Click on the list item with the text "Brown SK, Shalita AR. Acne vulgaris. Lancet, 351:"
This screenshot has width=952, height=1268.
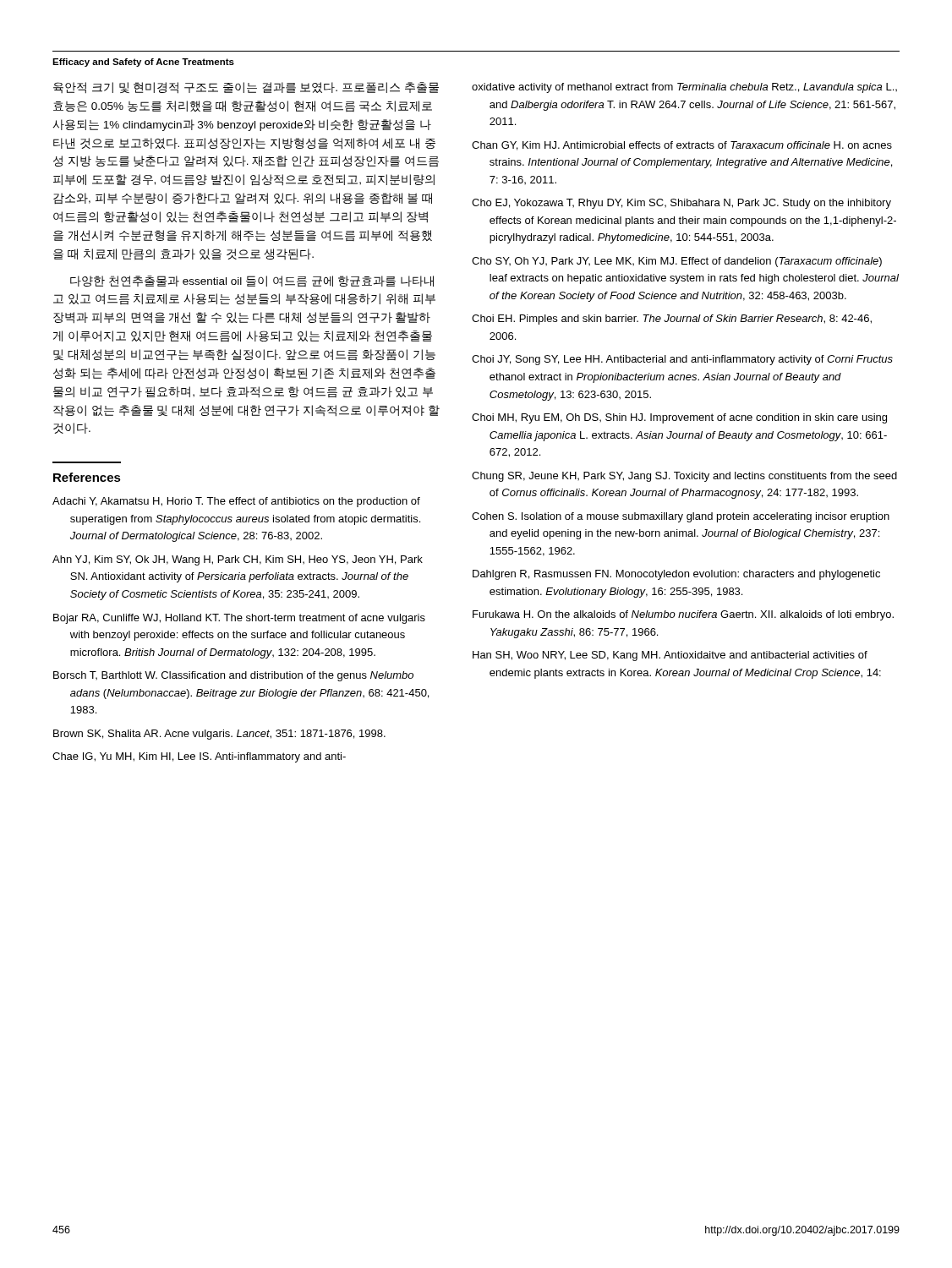pos(219,733)
